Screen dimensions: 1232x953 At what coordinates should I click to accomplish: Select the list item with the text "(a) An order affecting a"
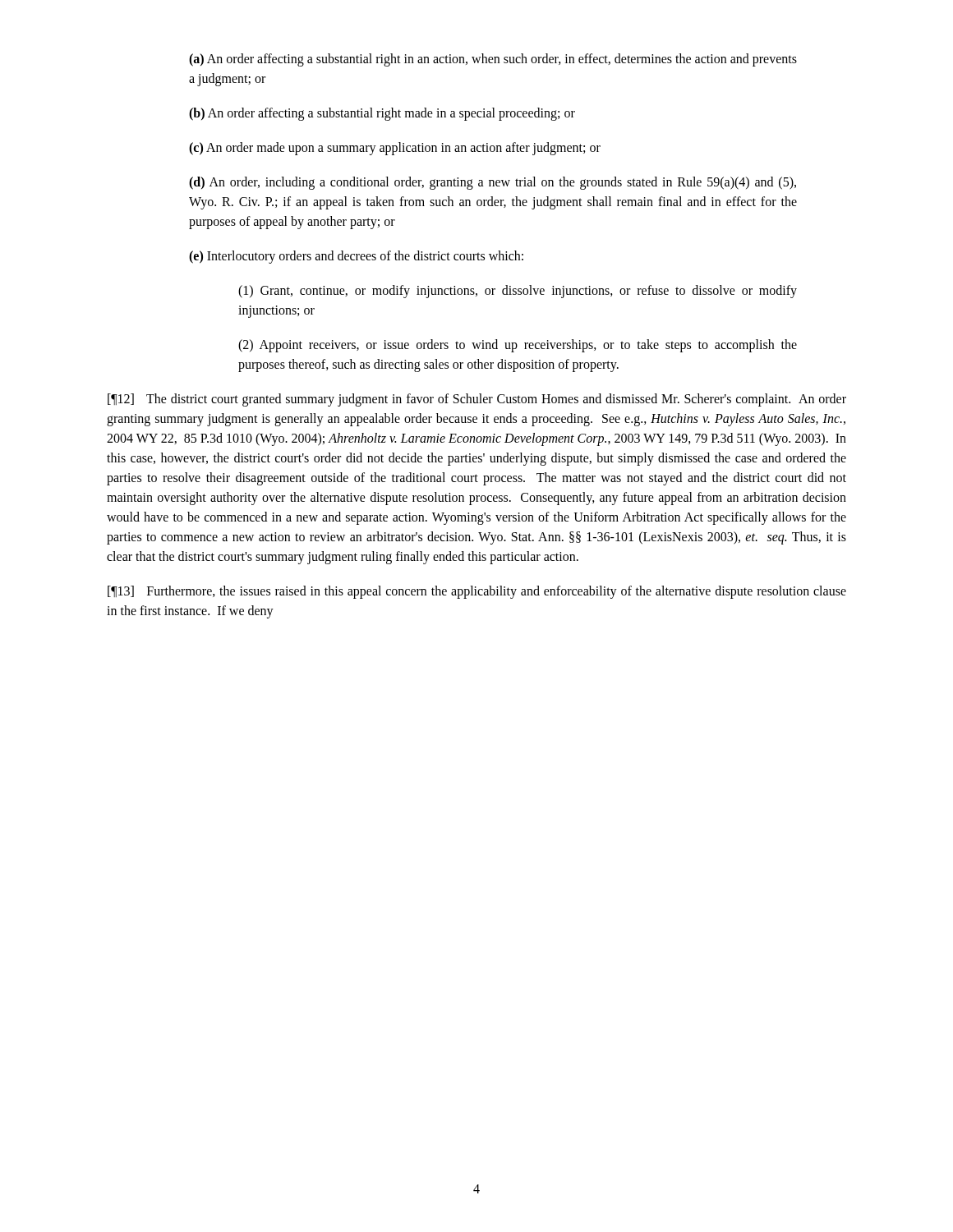click(x=493, y=69)
